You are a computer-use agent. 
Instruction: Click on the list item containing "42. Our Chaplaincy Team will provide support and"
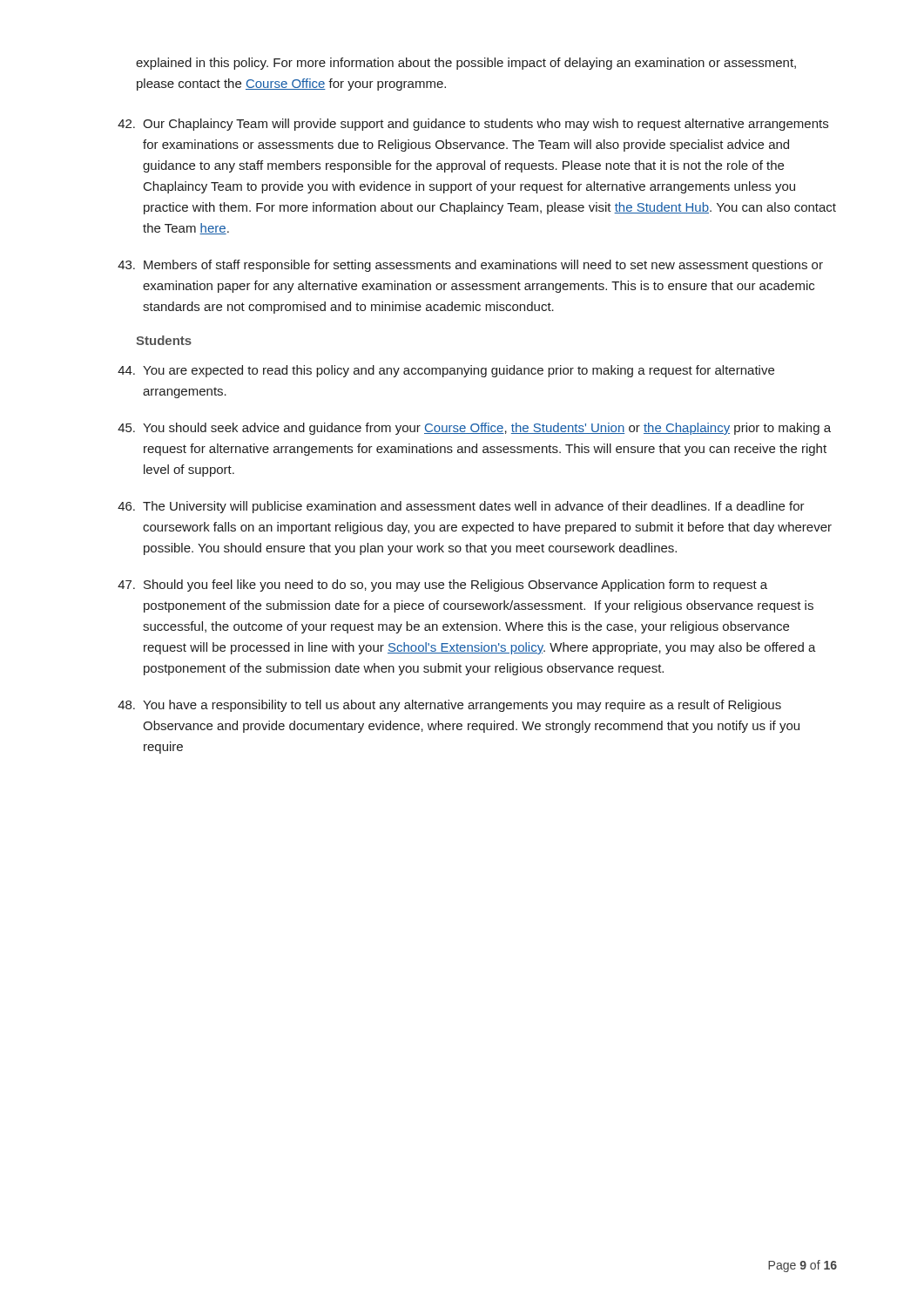462,176
